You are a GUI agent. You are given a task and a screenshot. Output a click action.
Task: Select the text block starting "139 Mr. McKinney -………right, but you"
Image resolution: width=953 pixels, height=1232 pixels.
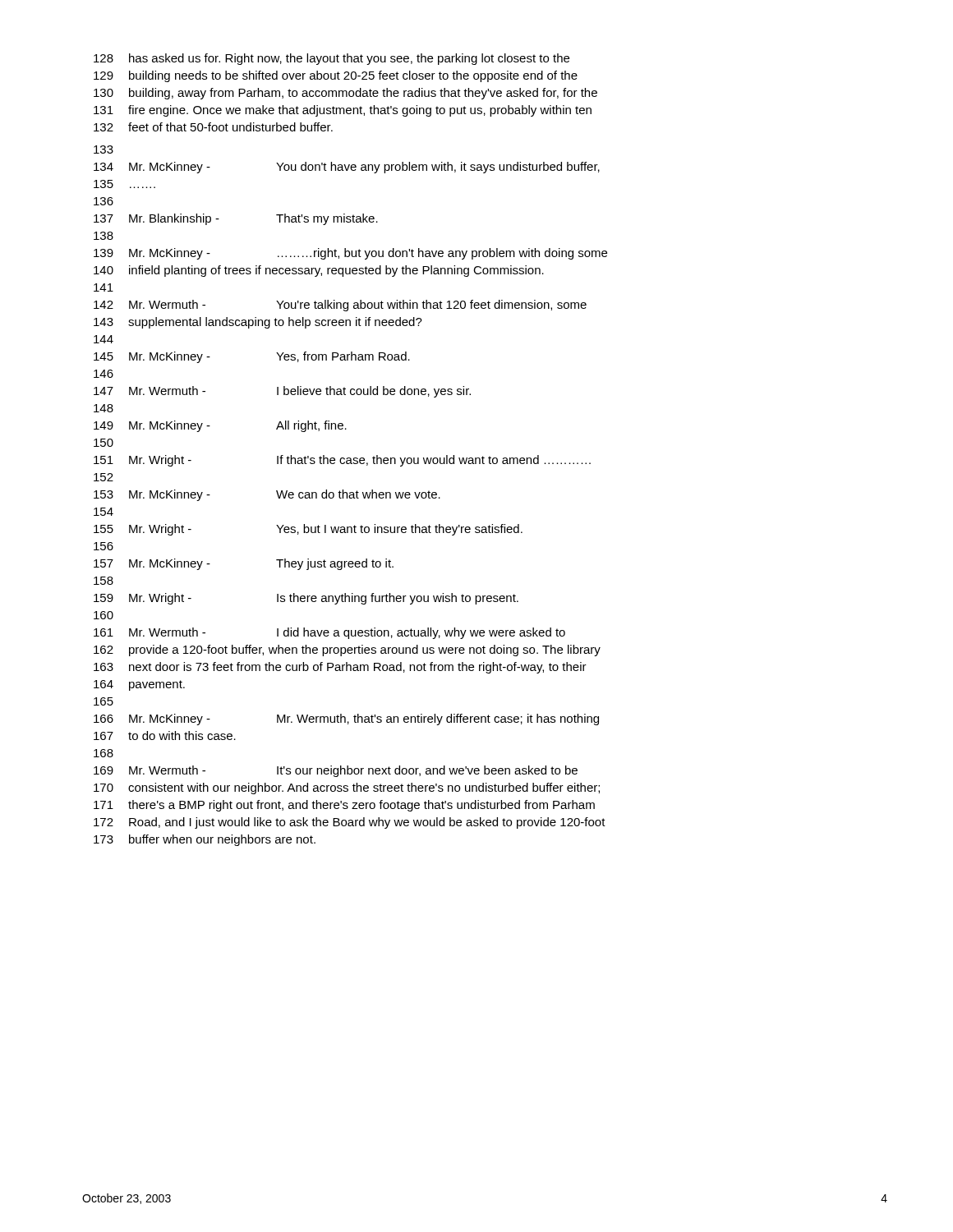pyautogui.click(x=485, y=261)
